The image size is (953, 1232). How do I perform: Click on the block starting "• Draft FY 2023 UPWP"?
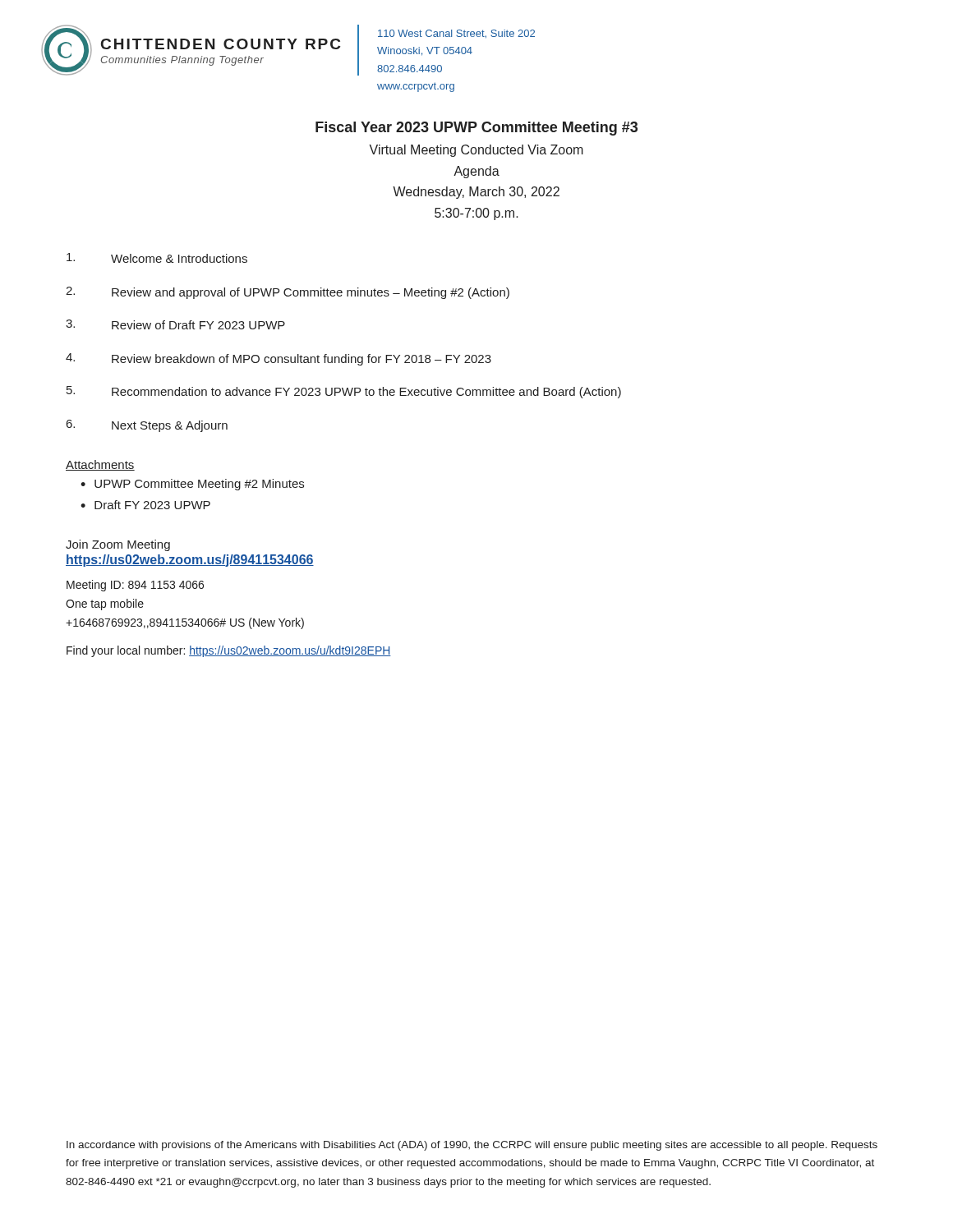(146, 507)
